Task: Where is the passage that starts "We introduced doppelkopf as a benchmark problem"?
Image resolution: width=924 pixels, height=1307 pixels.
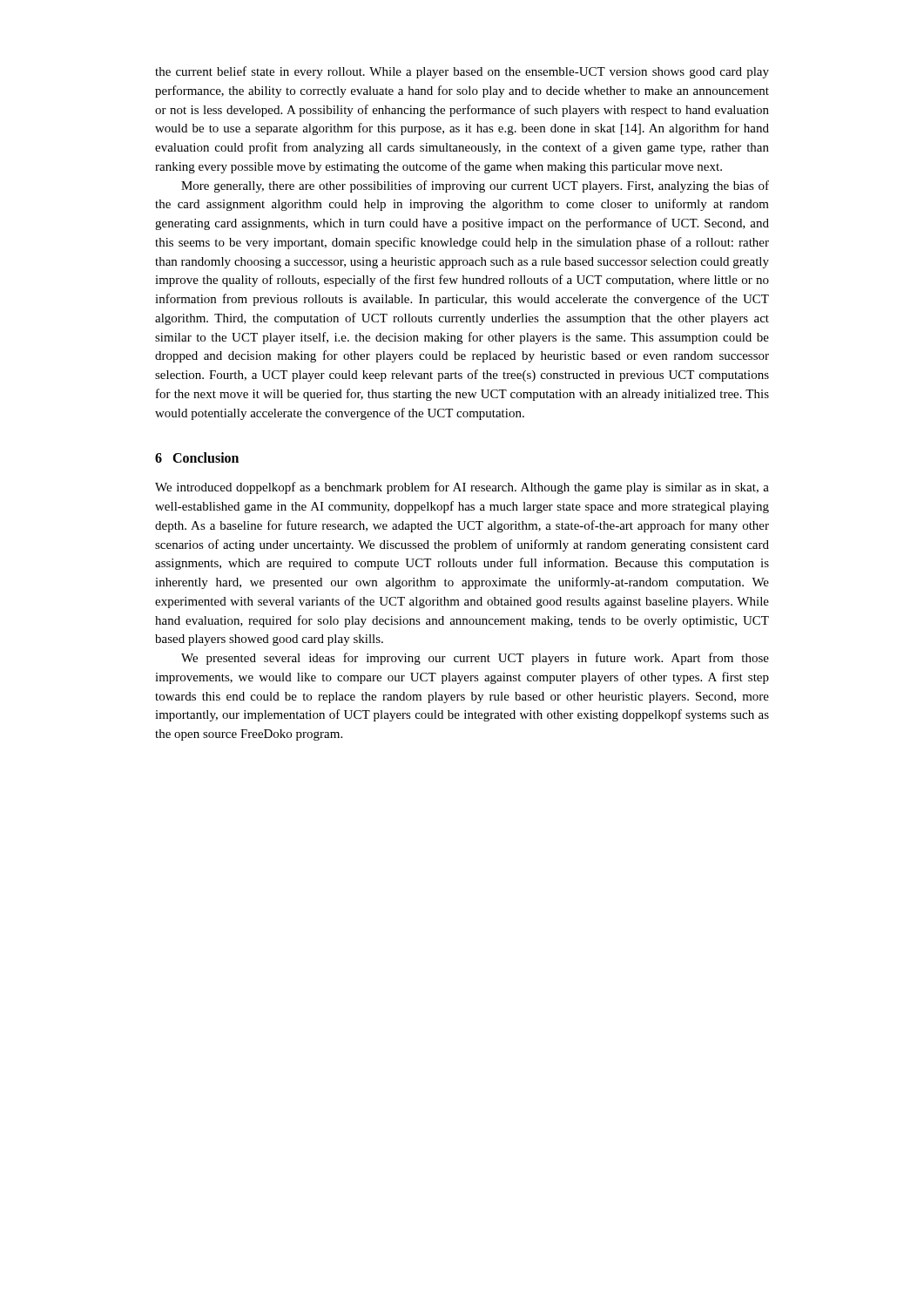Action: pyautogui.click(x=462, y=564)
